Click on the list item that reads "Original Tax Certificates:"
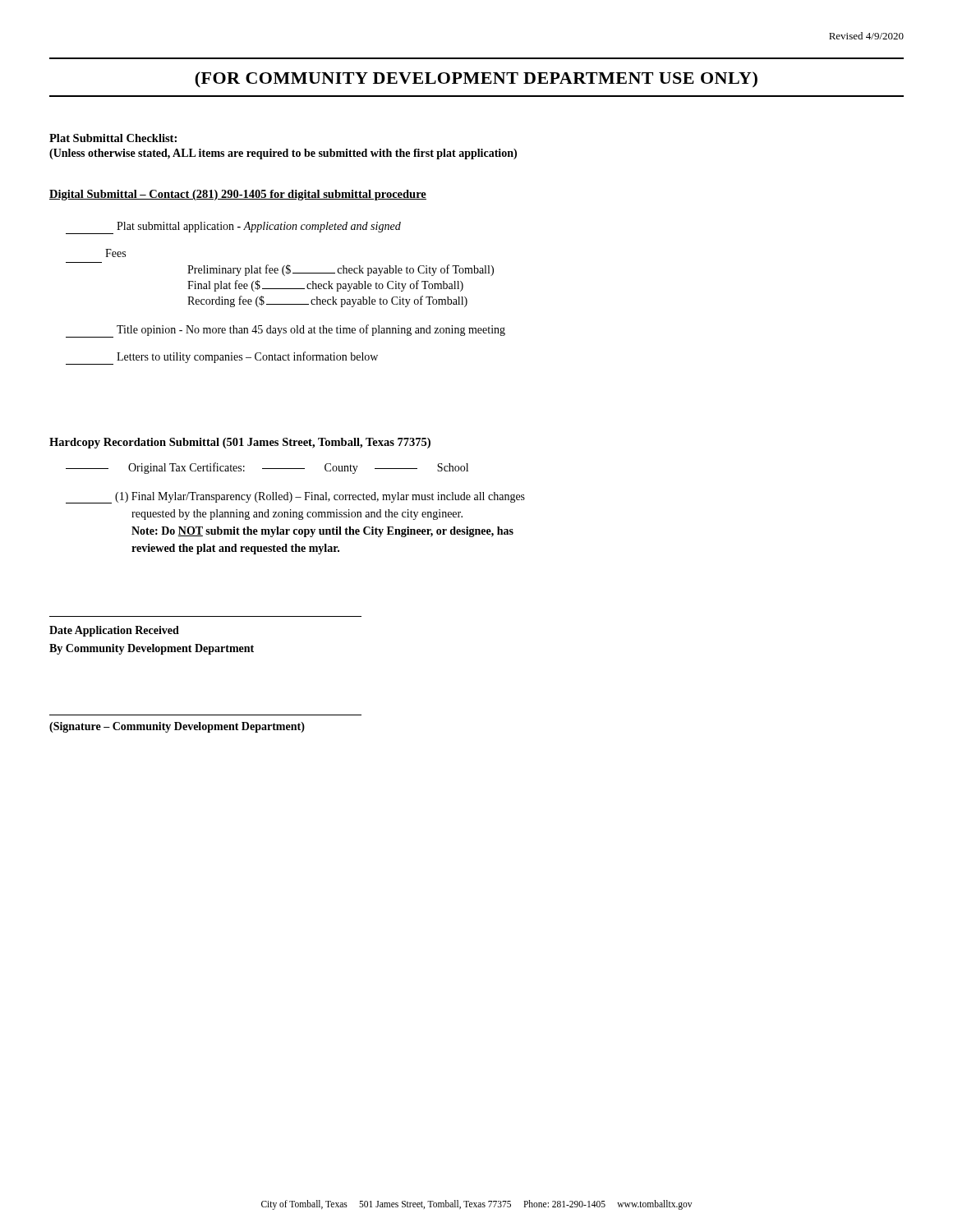This screenshot has width=953, height=1232. tap(267, 468)
